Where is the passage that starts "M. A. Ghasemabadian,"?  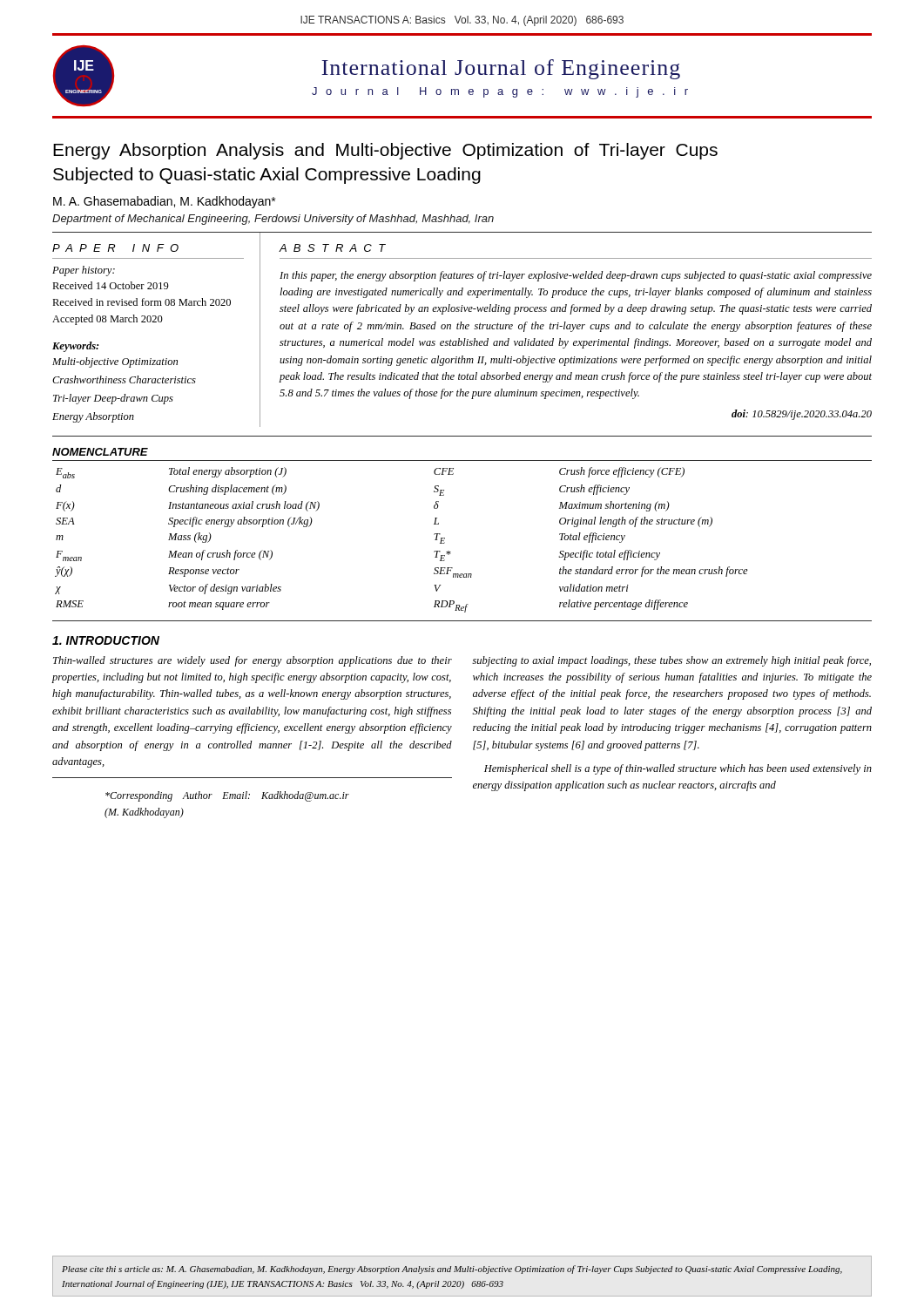click(x=164, y=201)
